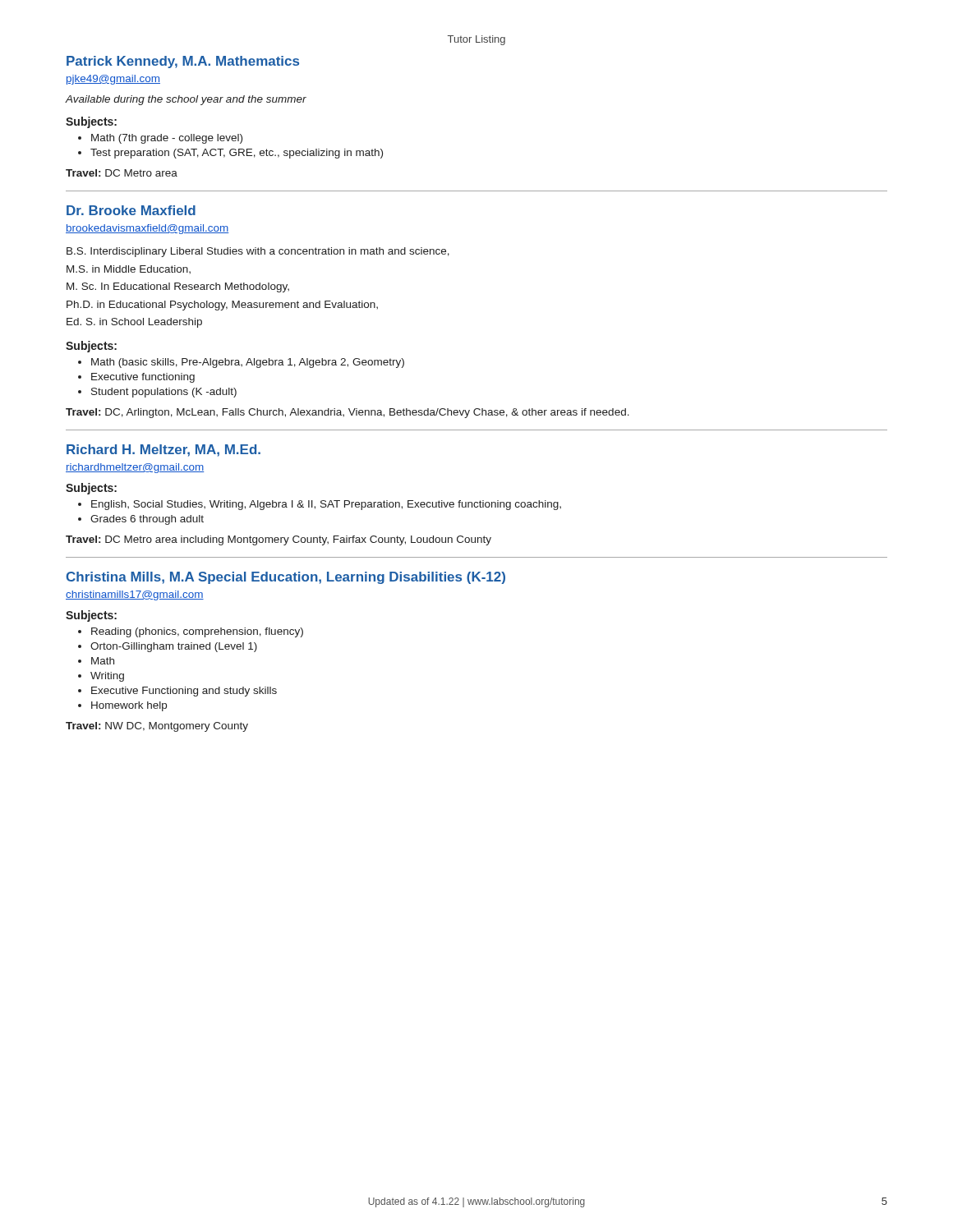This screenshot has width=953, height=1232.
Task: Click the passage that begins "Math (basic skills, Pre-Algebra, Algebra 1, Algebra"
Action: [248, 362]
